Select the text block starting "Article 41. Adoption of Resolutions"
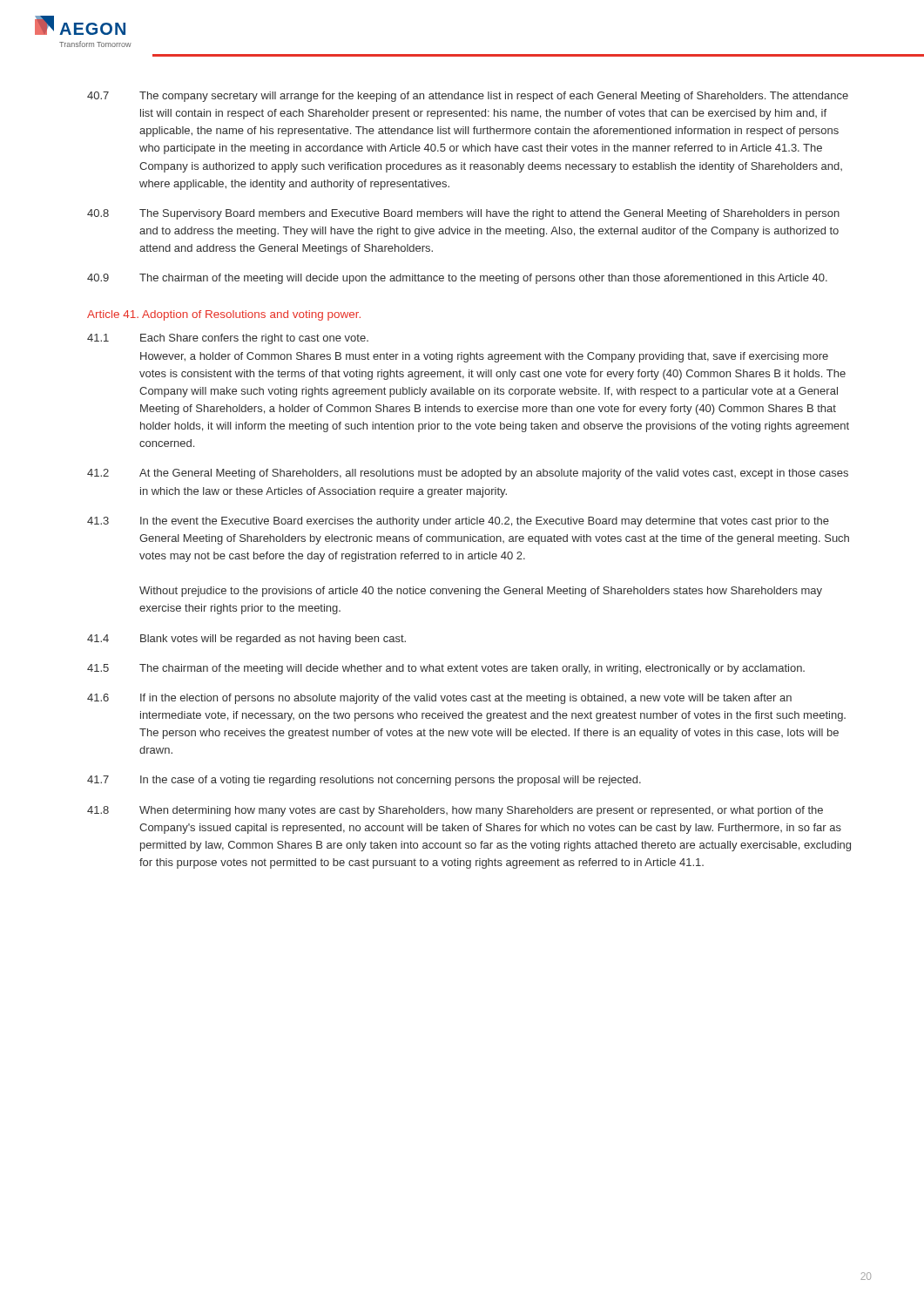 click(x=224, y=314)
